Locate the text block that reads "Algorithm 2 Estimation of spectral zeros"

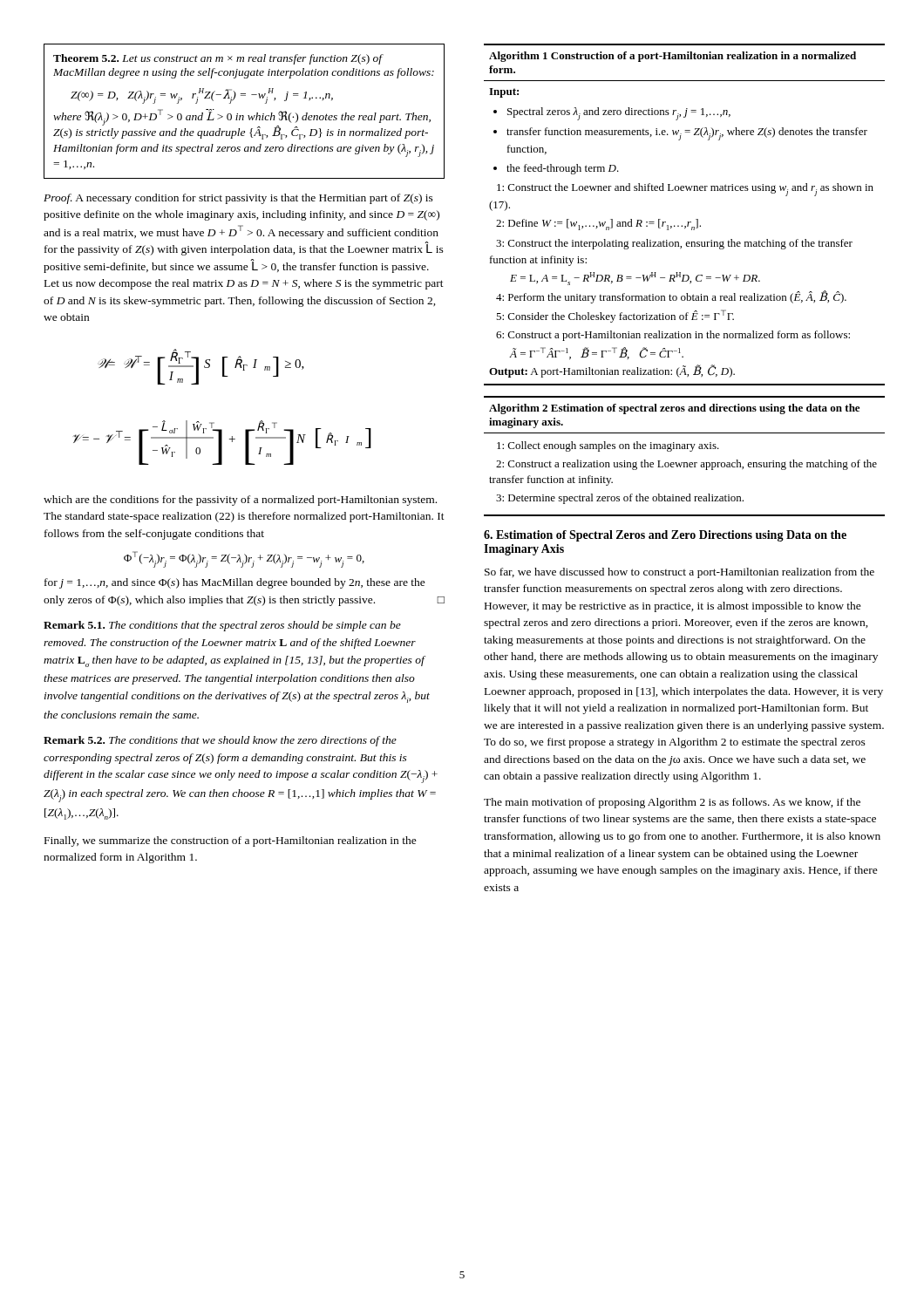[684, 456]
